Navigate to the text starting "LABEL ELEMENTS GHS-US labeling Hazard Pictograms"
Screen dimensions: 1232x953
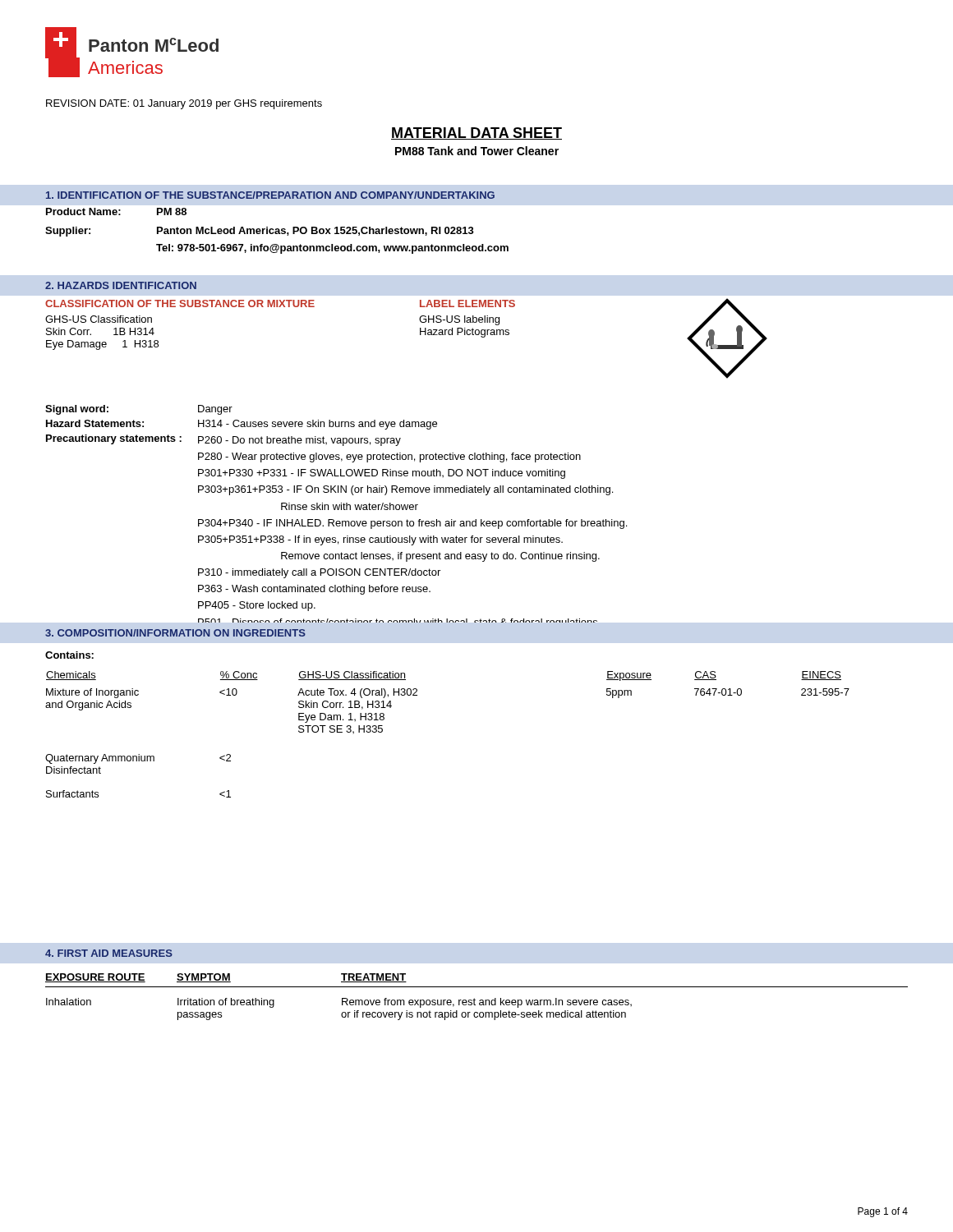tap(467, 303)
